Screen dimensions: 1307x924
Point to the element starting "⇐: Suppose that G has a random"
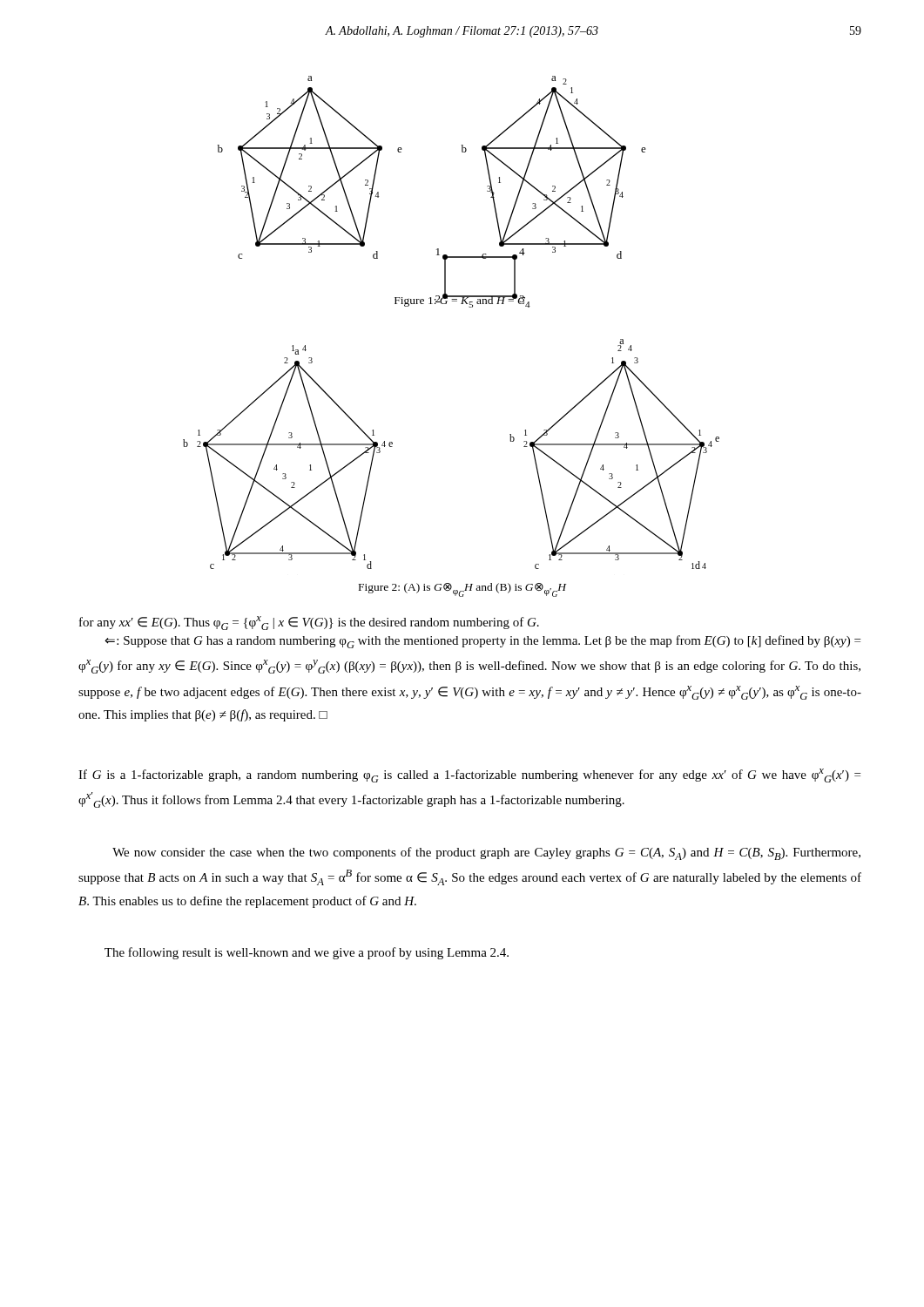470,678
